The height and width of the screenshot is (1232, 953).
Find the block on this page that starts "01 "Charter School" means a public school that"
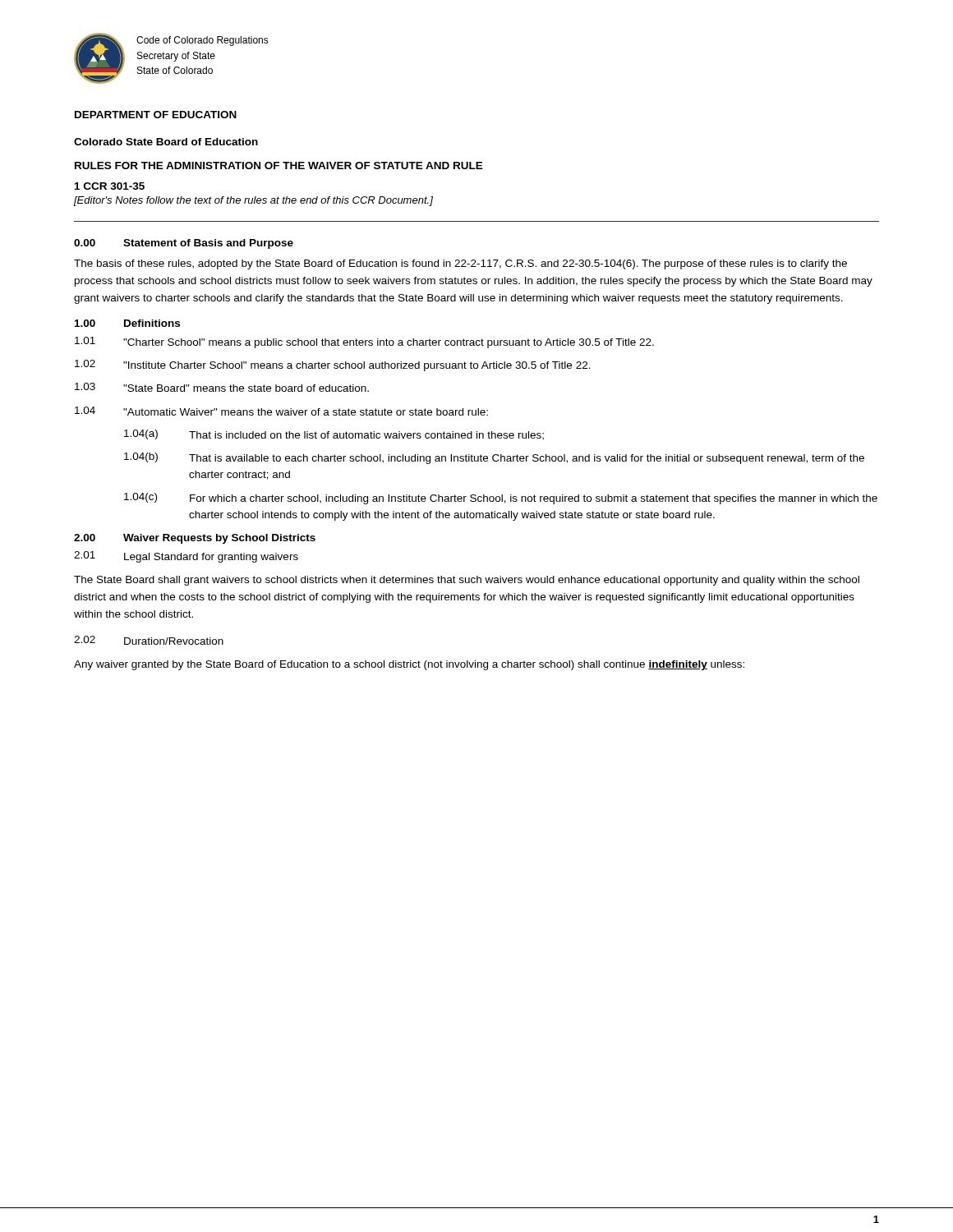(364, 342)
